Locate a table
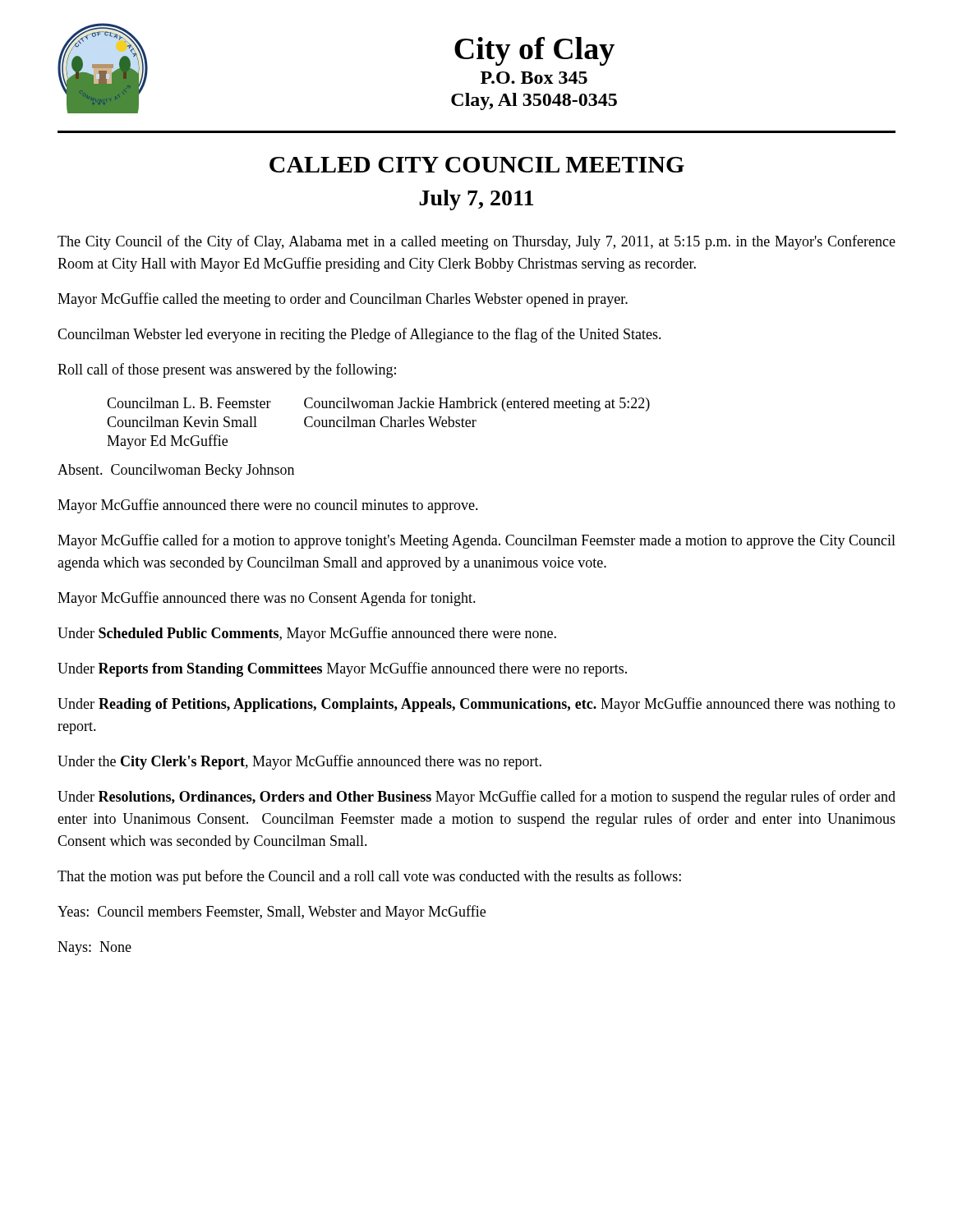The height and width of the screenshot is (1232, 953). [501, 422]
